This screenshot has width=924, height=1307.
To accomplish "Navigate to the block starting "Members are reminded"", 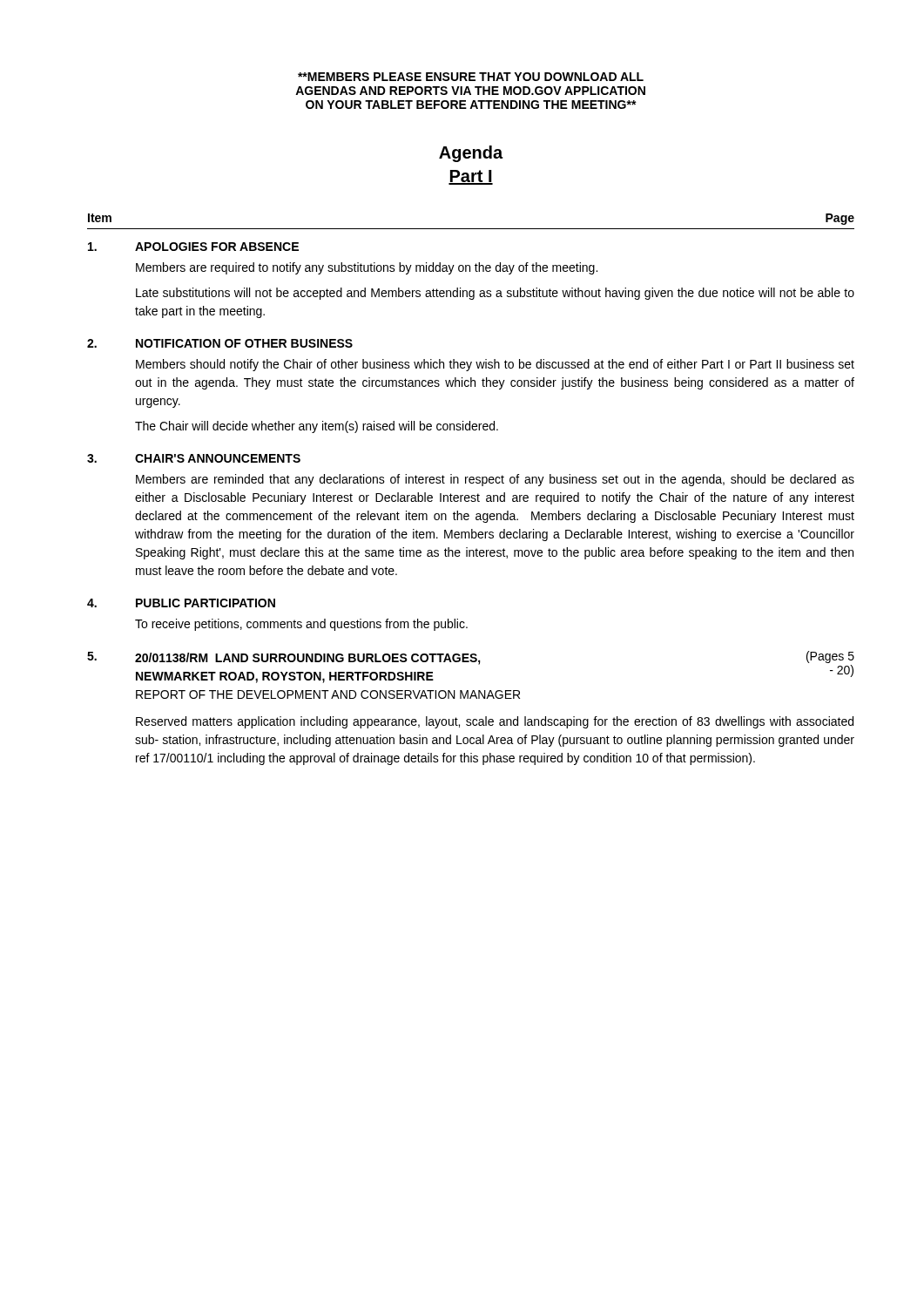I will coord(495,525).
